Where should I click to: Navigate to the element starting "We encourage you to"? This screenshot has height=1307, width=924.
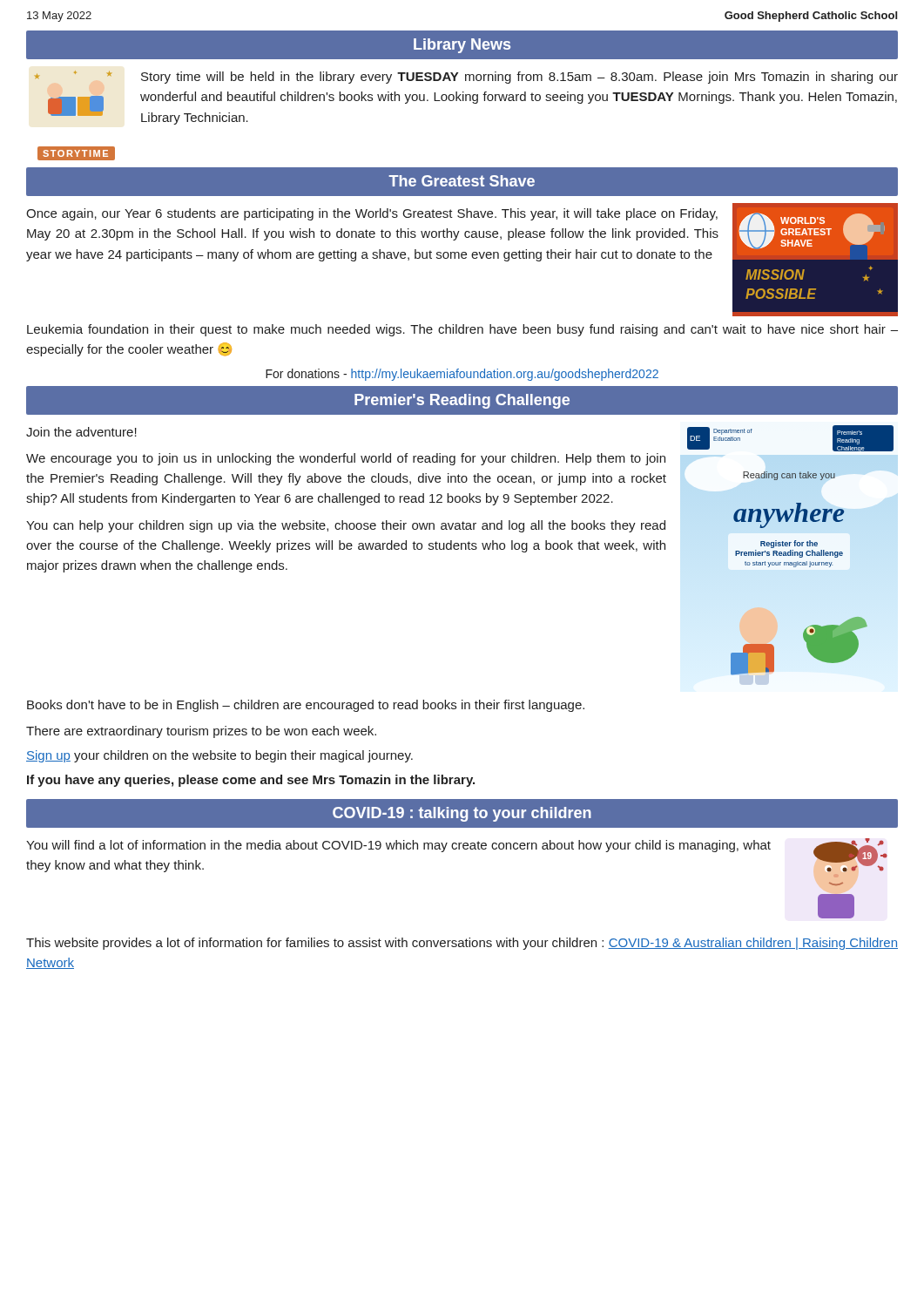(x=346, y=478)
